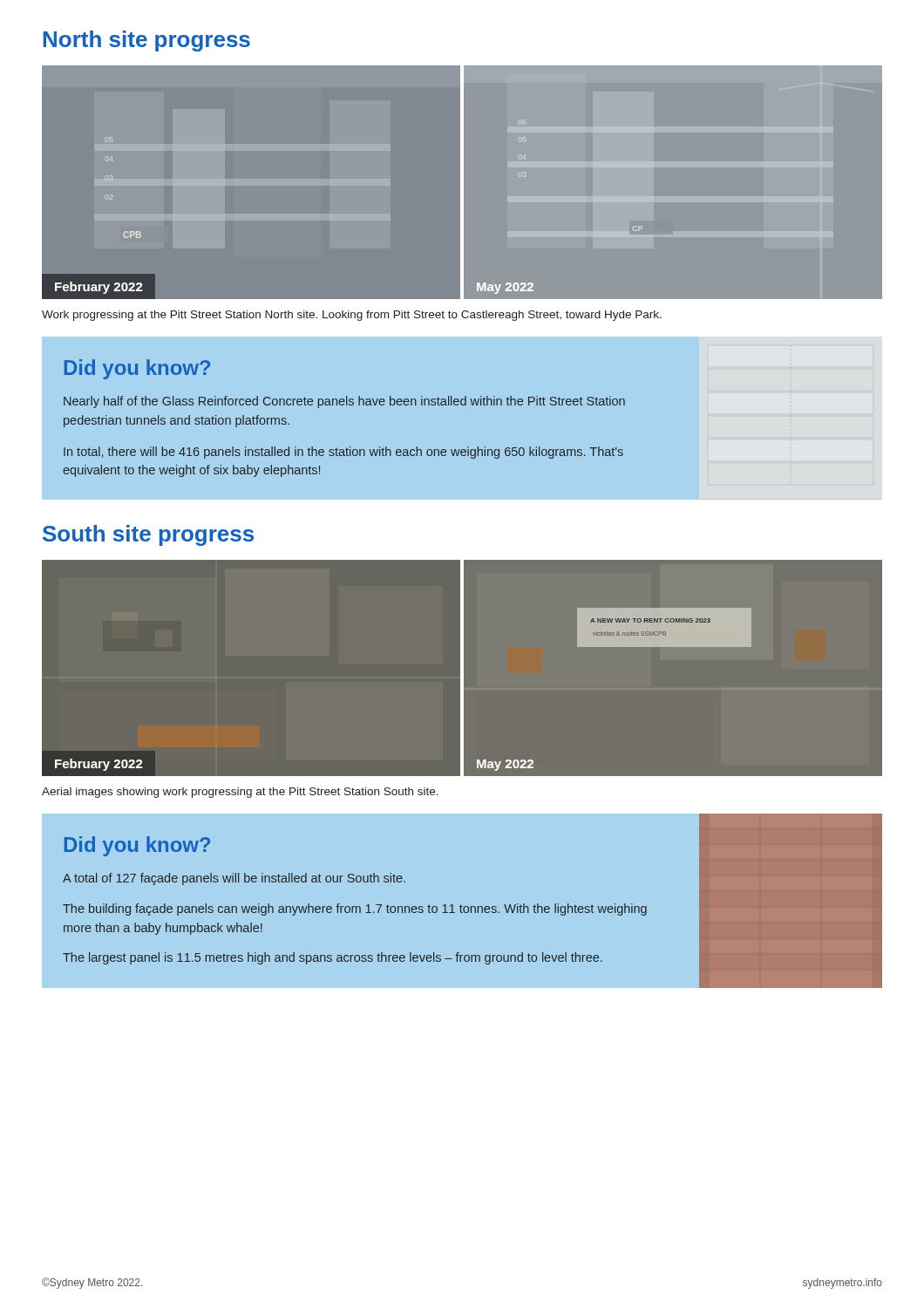
Task: Find the caption that says "Aerial images showing work"
Action: click(240, 791)
